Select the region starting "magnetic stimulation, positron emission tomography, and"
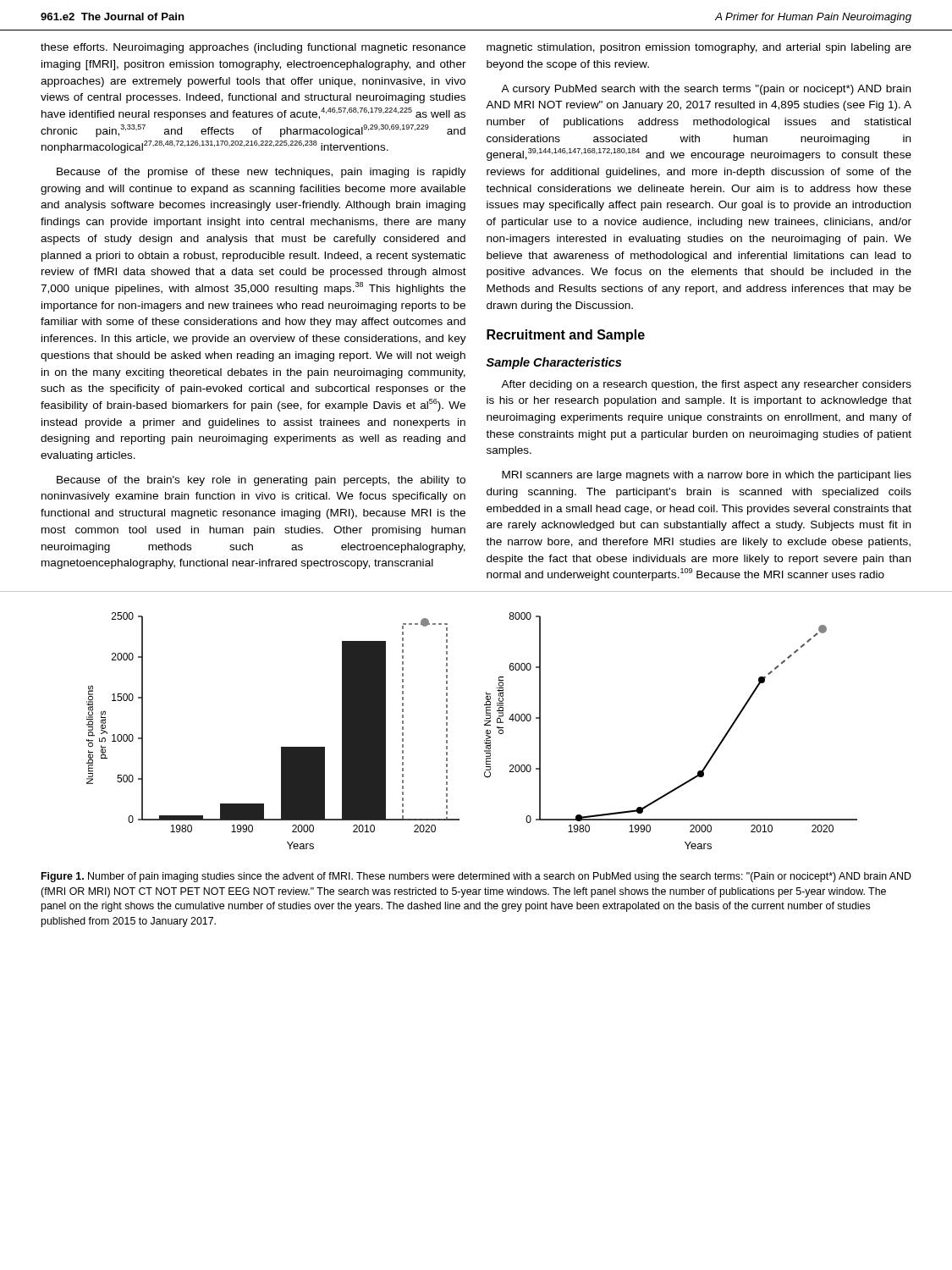This screenshot has width=952, height=1270. click(699, 176)
